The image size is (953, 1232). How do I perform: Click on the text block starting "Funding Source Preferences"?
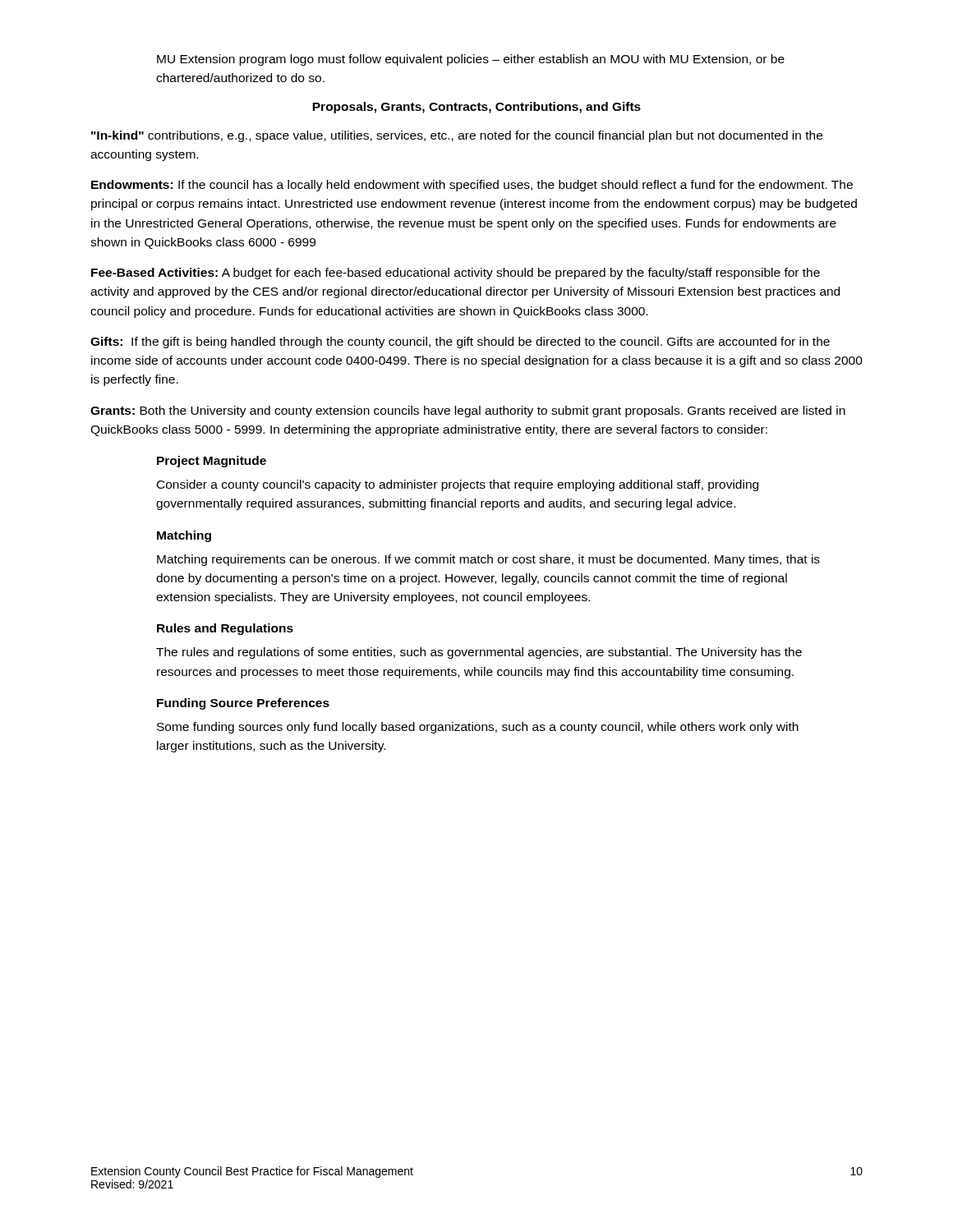pyautogui.click(x=243, y=702)
